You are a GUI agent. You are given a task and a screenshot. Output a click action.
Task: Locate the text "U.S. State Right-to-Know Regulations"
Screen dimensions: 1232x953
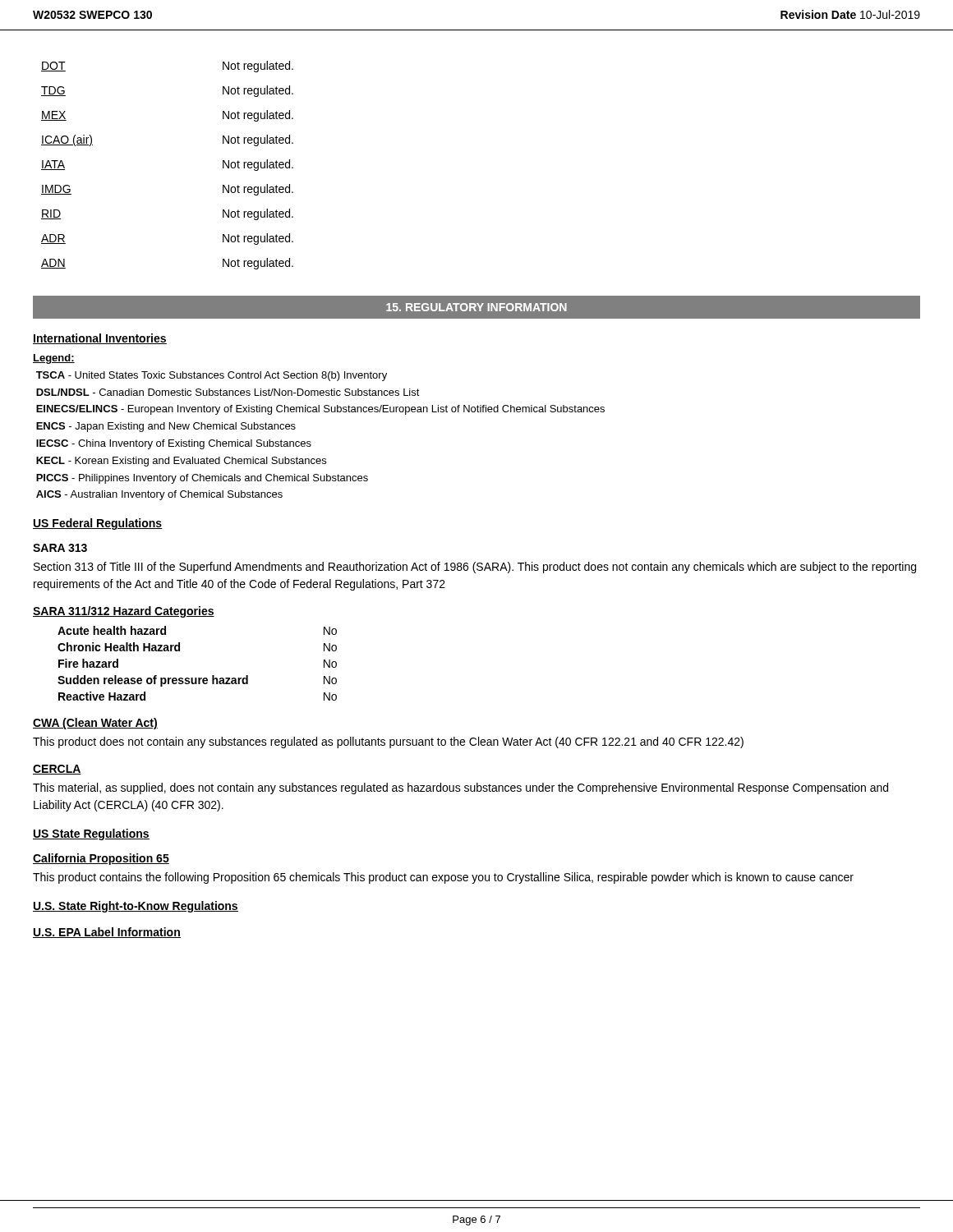135,906
